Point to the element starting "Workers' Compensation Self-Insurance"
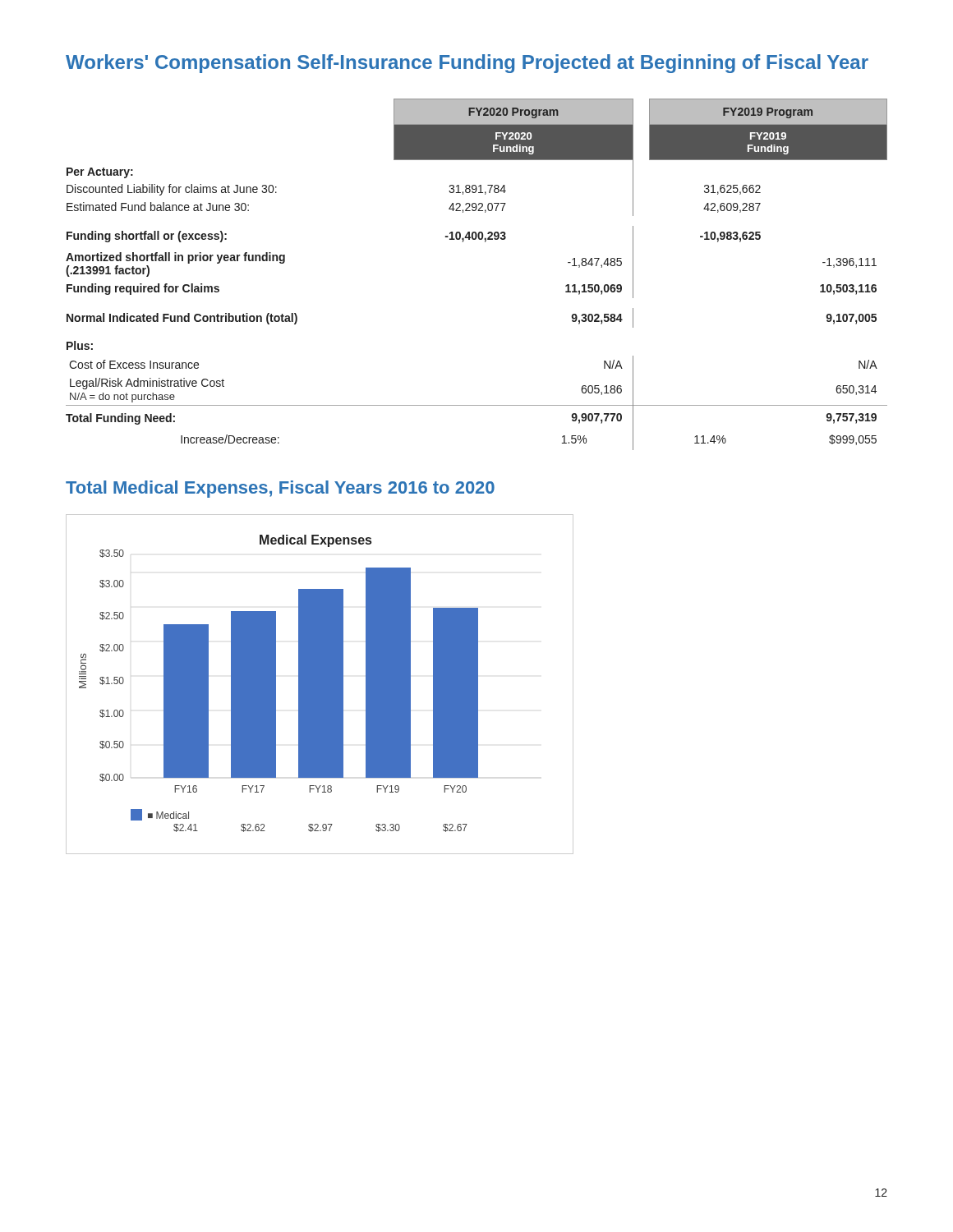Viewport: 953px width, 1232px height. point(467,62)
